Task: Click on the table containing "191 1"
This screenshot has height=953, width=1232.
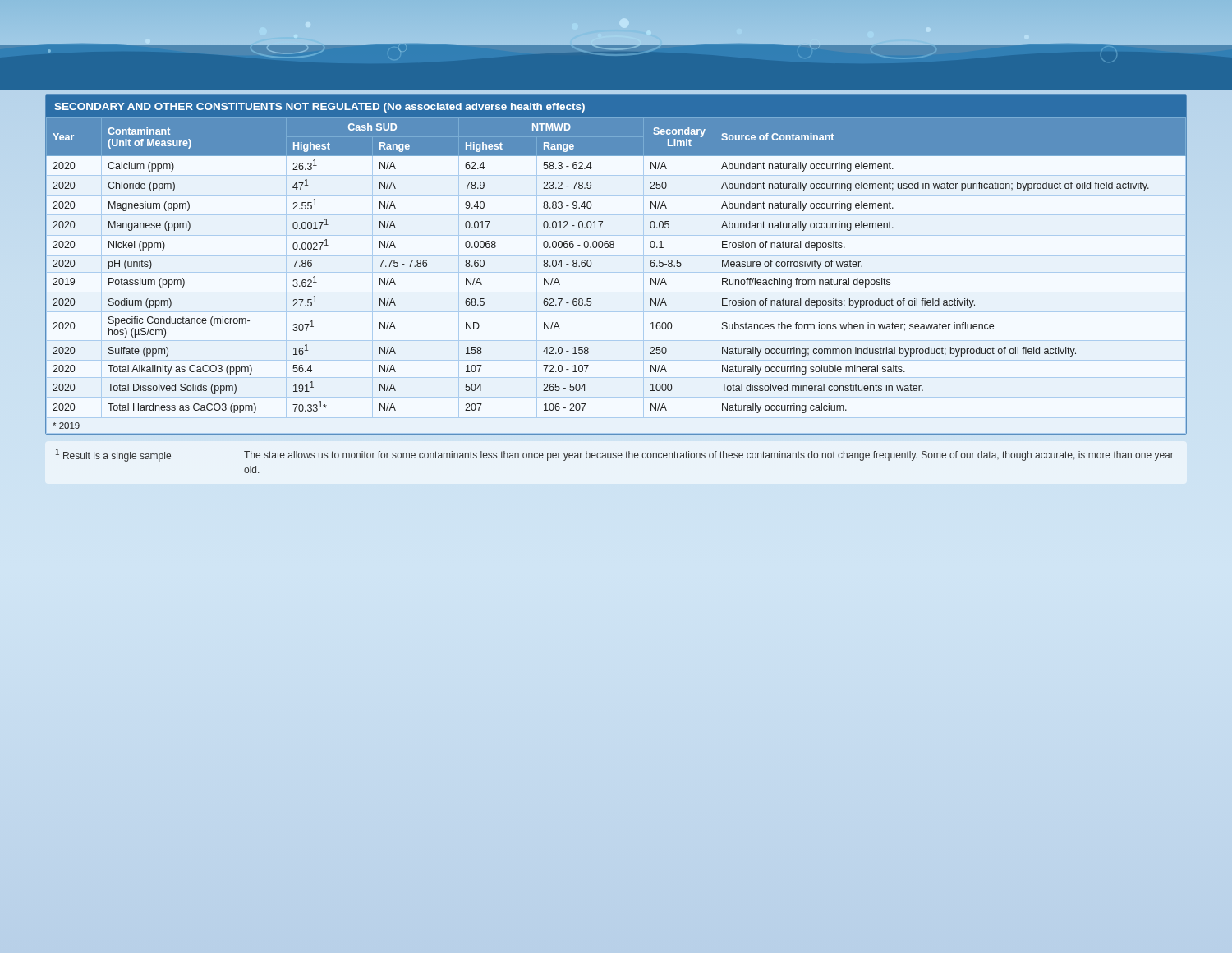Action: [616, 264]
